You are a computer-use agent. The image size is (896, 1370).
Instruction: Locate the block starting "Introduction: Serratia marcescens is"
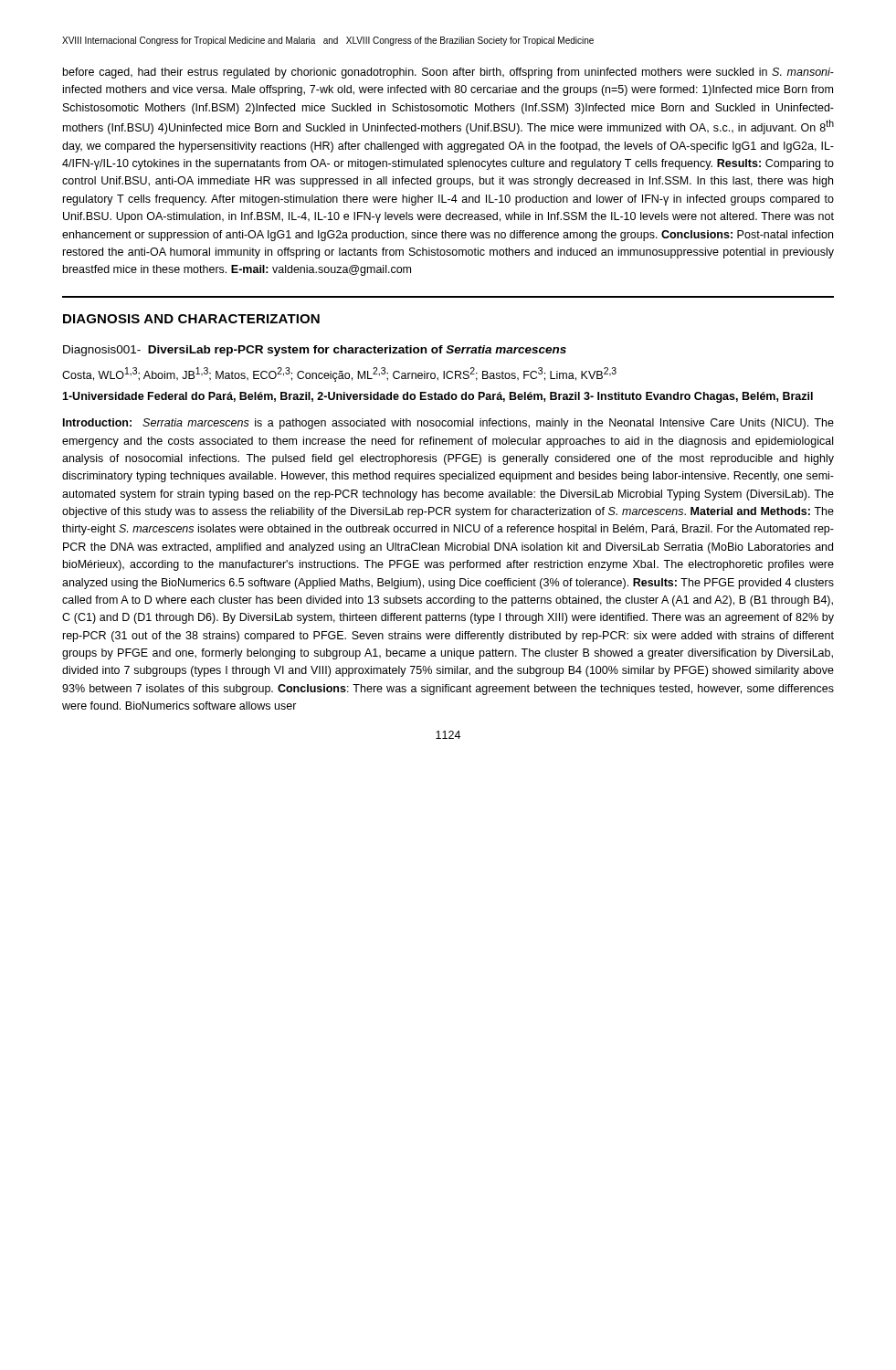pos(448,565)
